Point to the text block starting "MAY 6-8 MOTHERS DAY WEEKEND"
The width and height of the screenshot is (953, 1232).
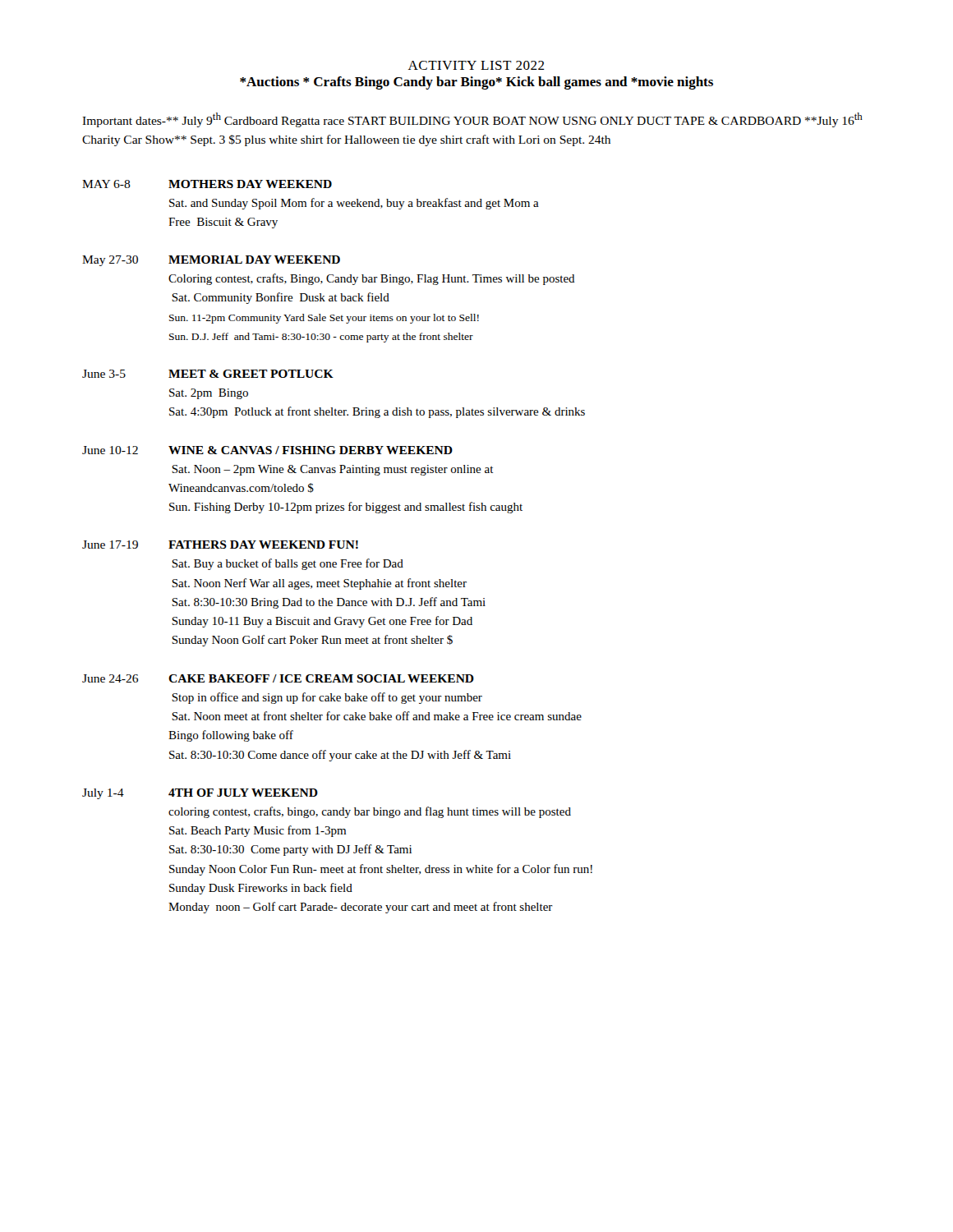pyautogui.click(x=476, y=203)
